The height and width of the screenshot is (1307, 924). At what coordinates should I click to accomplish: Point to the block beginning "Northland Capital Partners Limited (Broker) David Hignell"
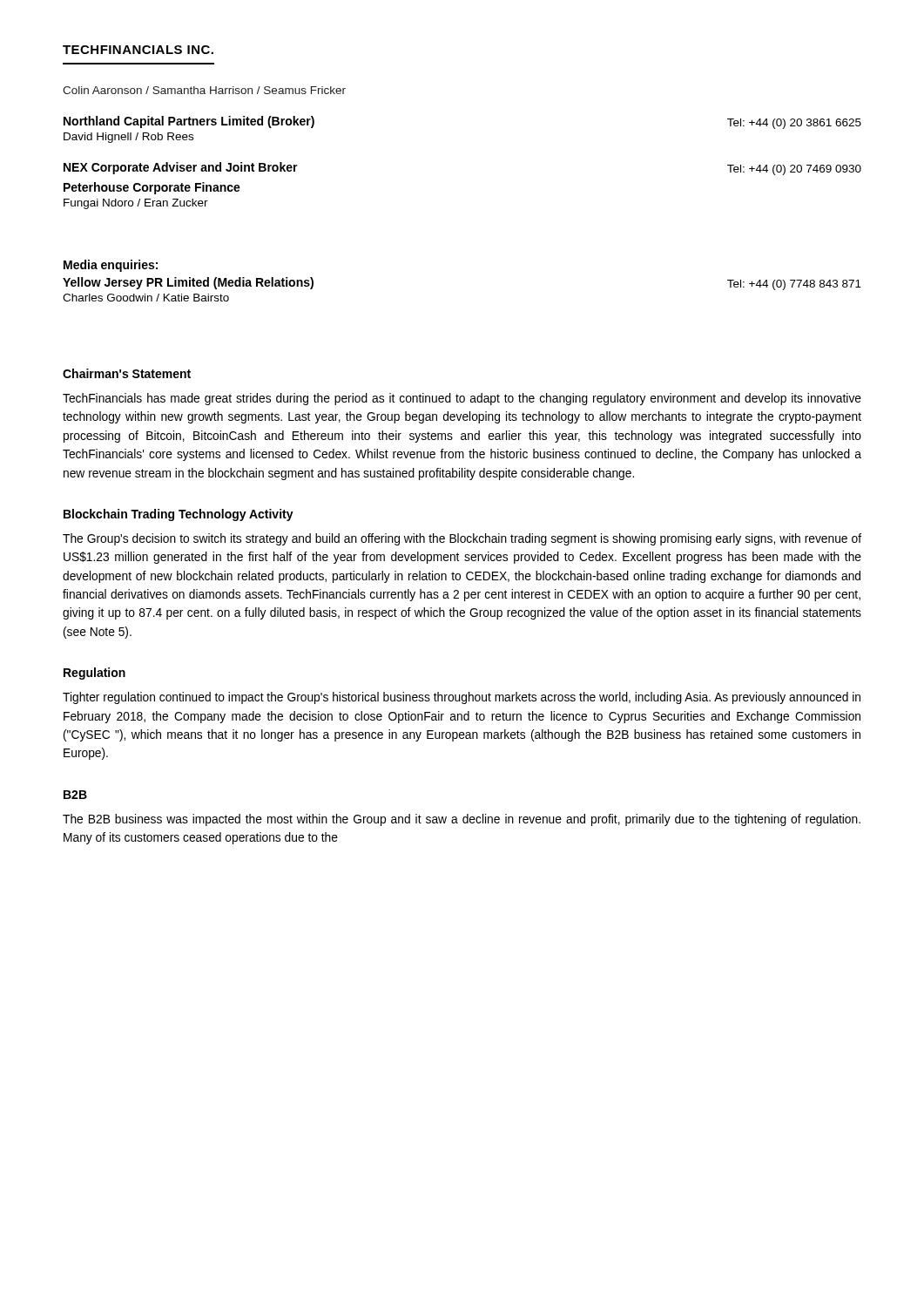pos(183,122)
